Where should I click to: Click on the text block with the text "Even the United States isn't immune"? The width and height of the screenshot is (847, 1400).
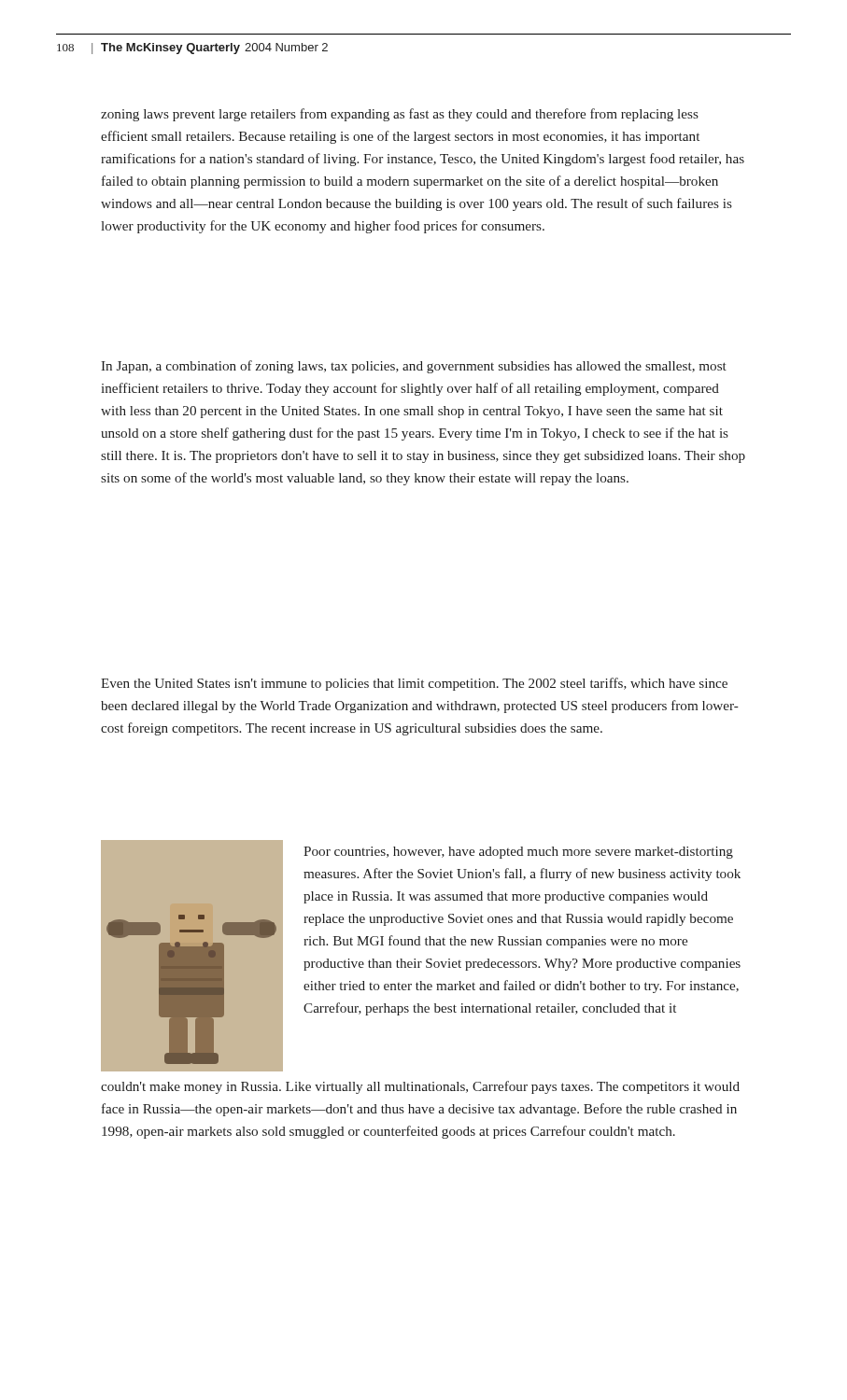point(420,705)
